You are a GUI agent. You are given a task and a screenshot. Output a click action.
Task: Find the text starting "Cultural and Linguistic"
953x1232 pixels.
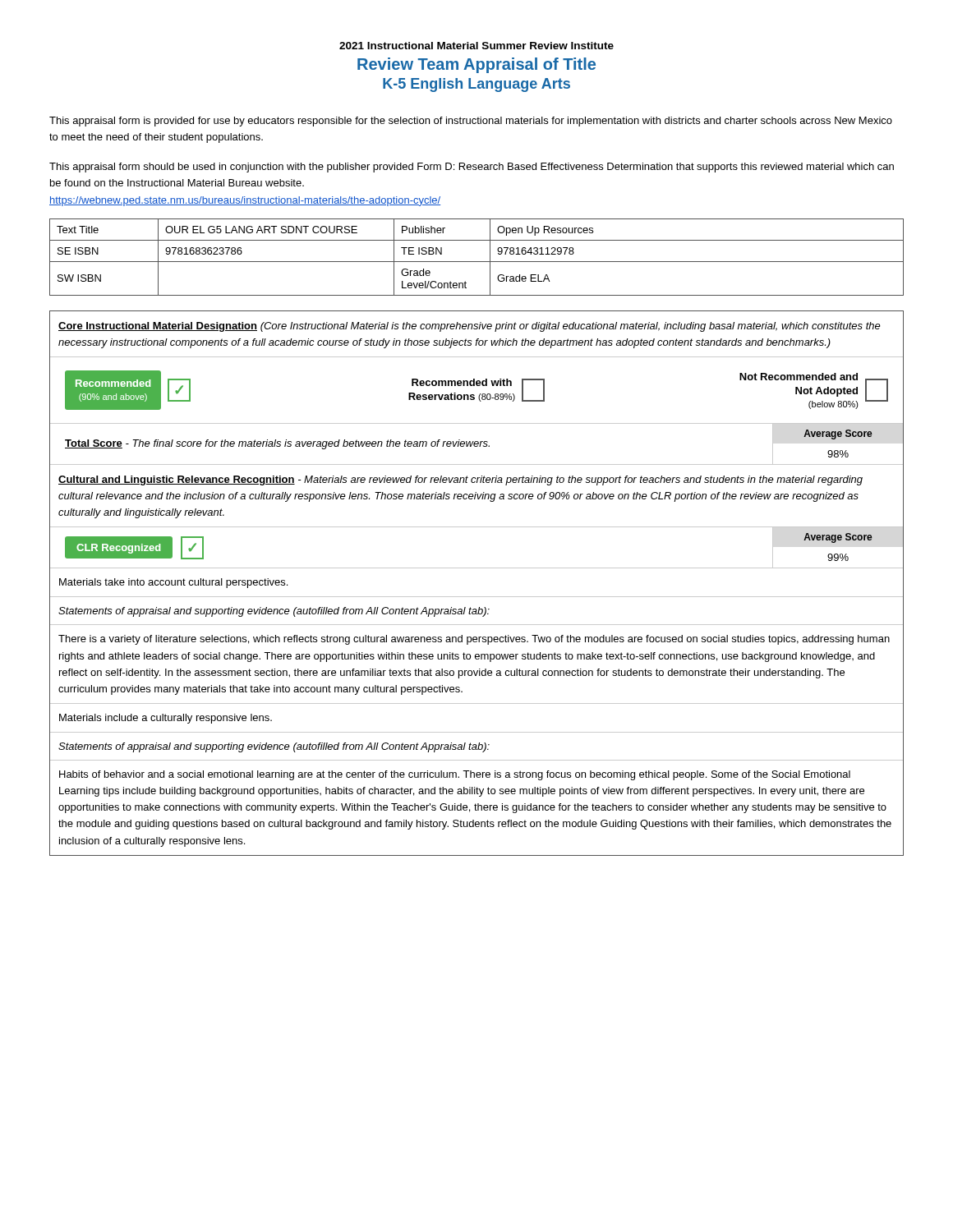click(x=460, y=496)
